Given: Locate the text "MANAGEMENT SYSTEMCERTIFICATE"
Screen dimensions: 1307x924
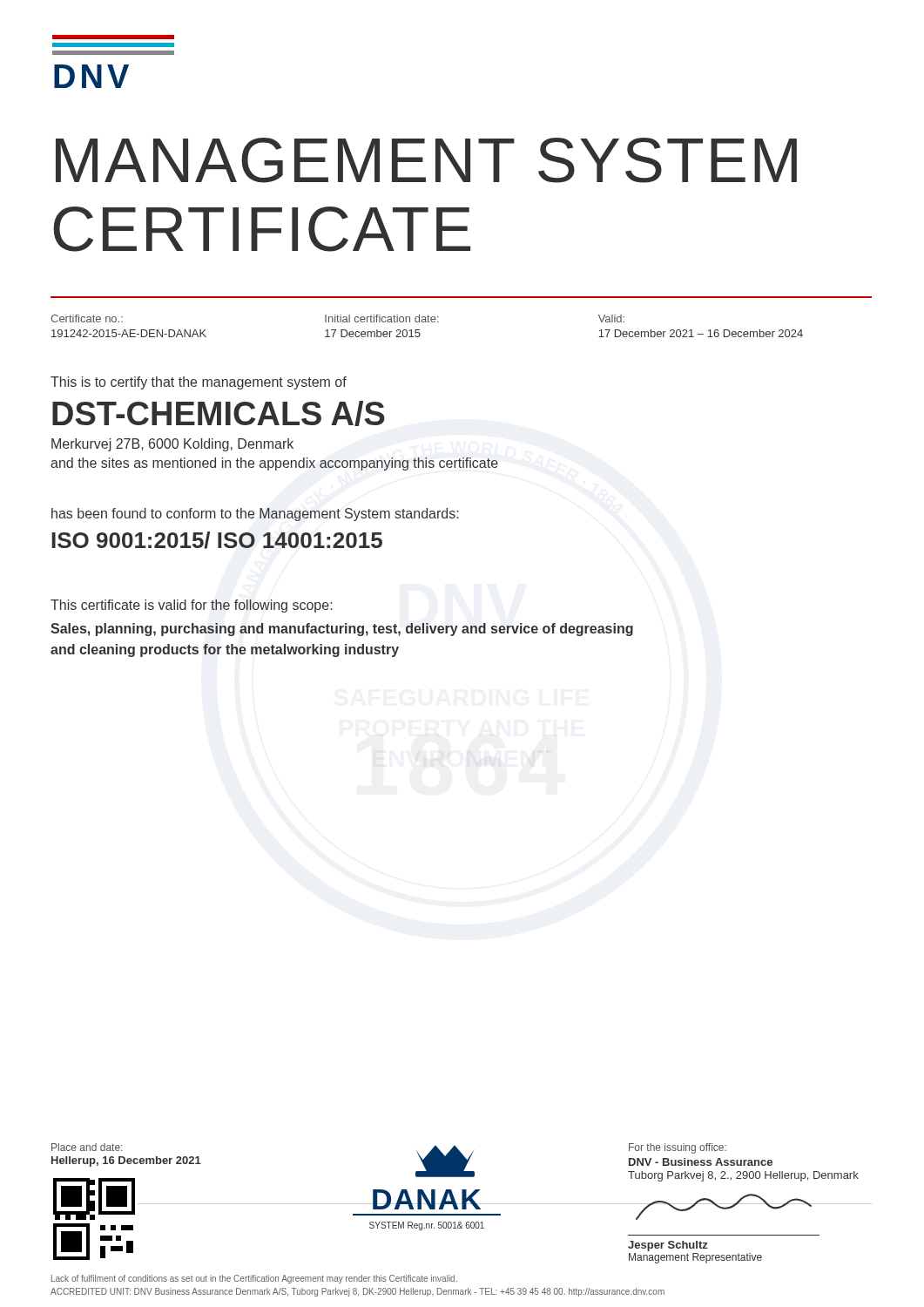Looking at the screenshot, I should point(461,195).
